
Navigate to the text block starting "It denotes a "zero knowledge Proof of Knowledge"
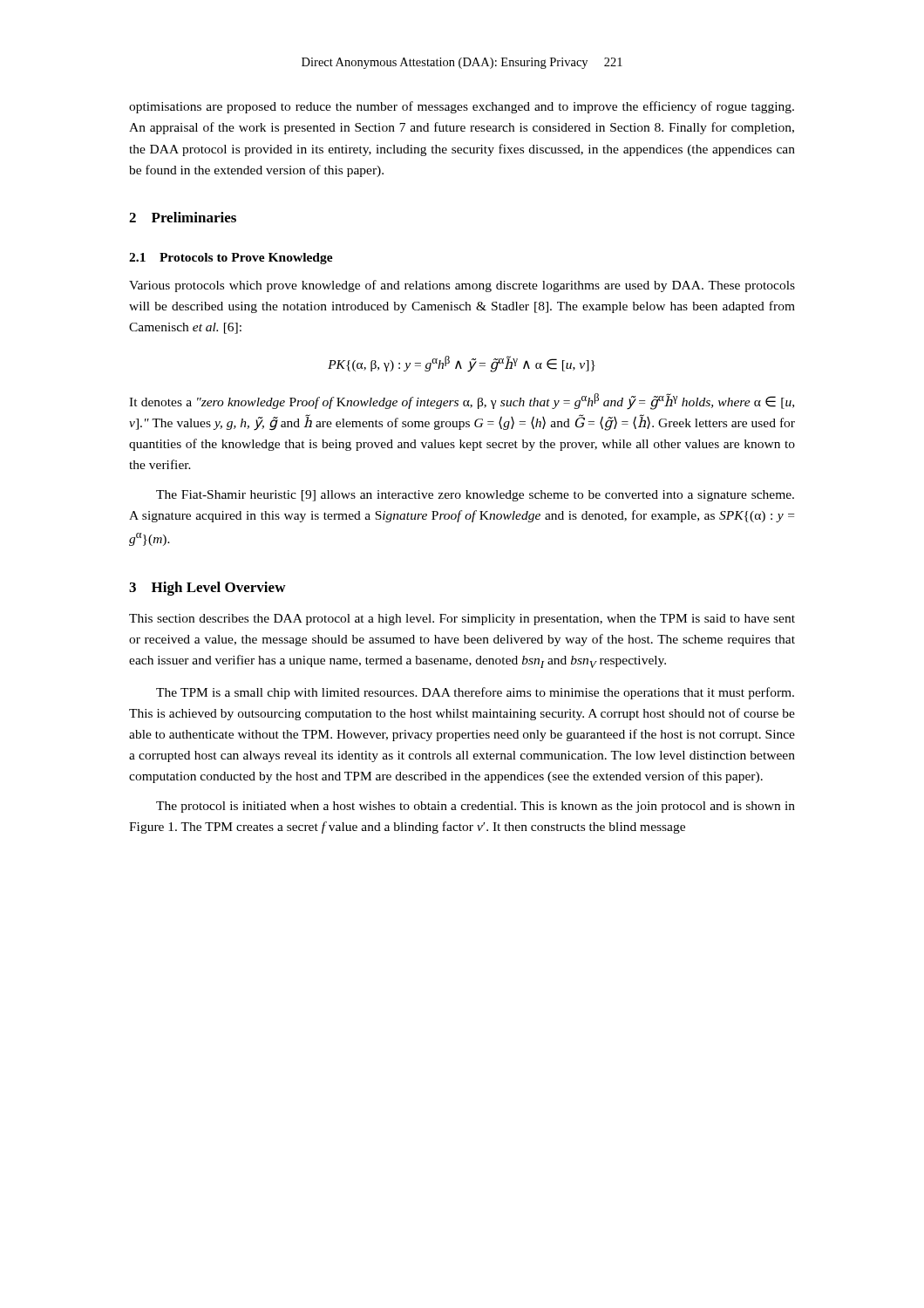point(462,431)
